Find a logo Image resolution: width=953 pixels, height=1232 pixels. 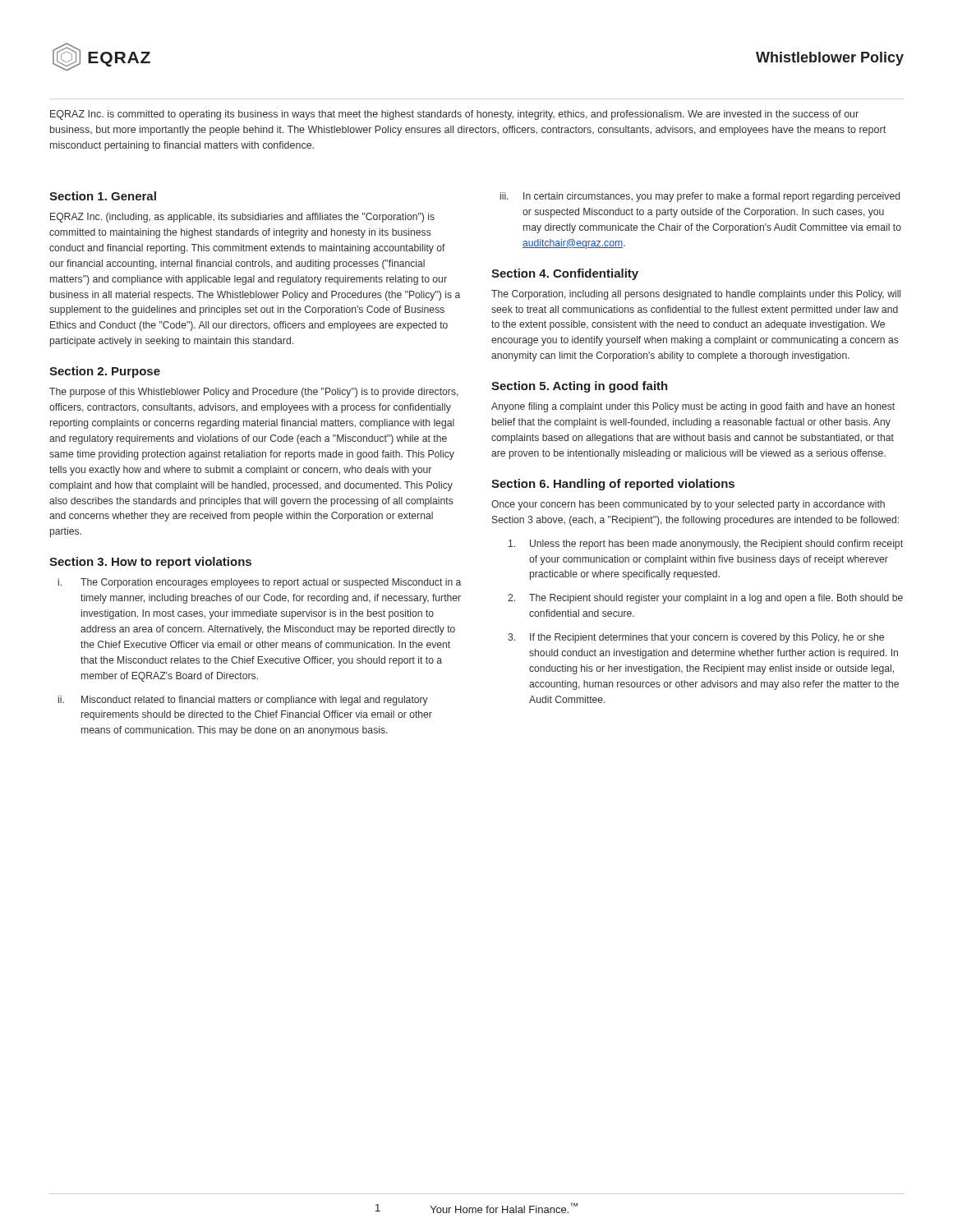pyautogui.click(x=103, y=57)
